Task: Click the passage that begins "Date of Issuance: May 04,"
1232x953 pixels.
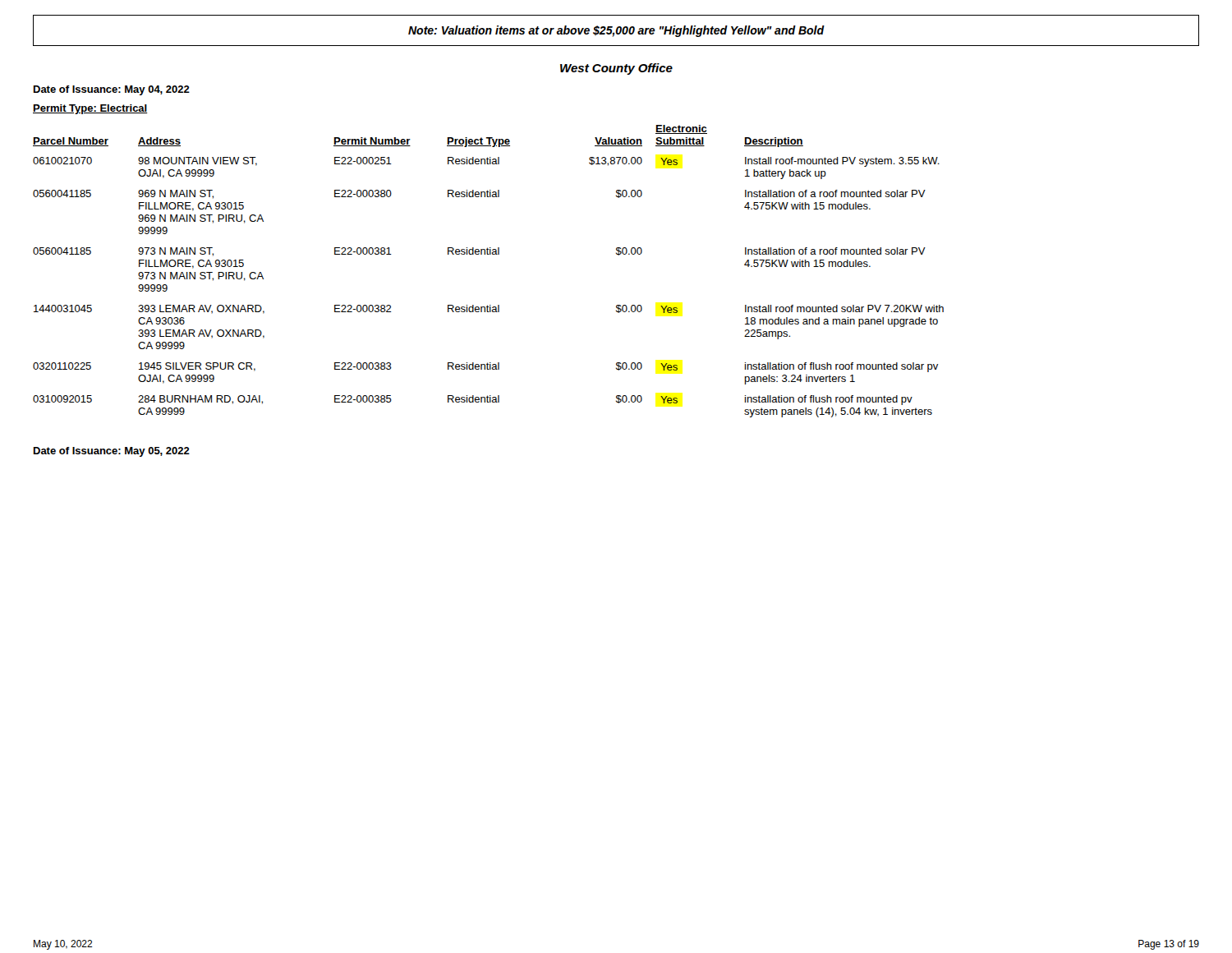Action: (x=111, y=89)
